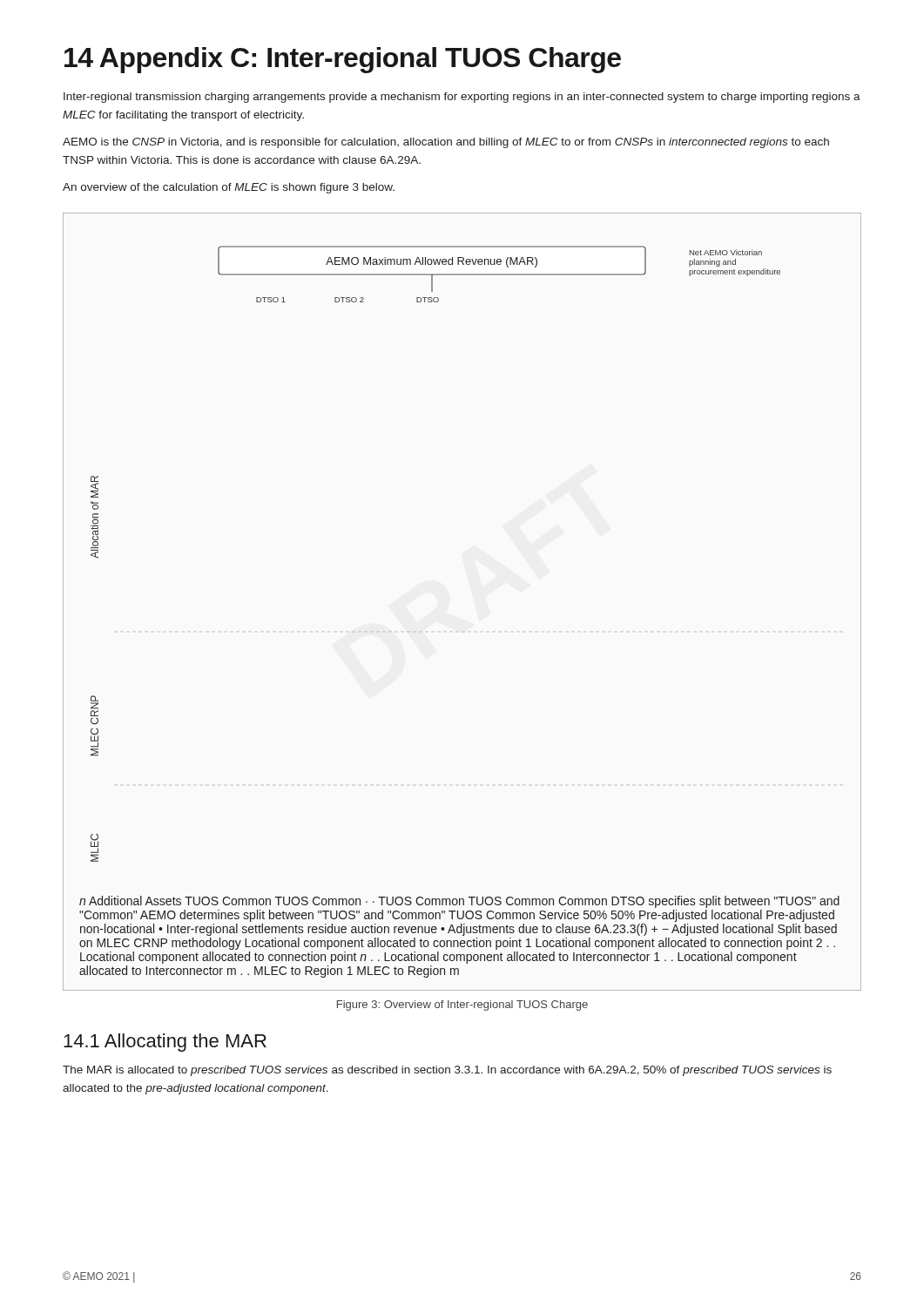
Task: Where is the passage that starts "An overview of the calculation of MLEC"?
Action: pos(229,187)
